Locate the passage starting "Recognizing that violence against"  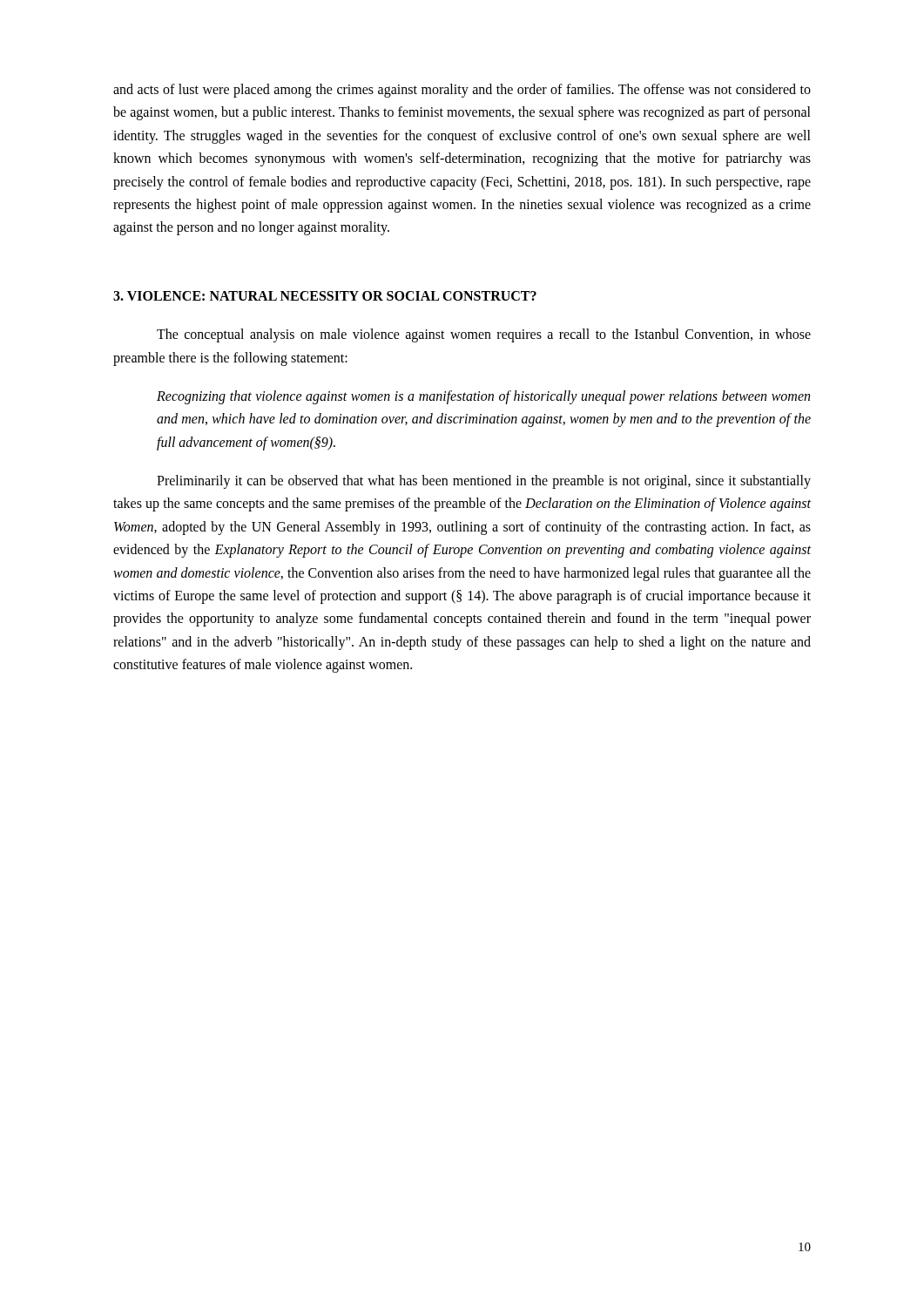click(x=484, y=419)
